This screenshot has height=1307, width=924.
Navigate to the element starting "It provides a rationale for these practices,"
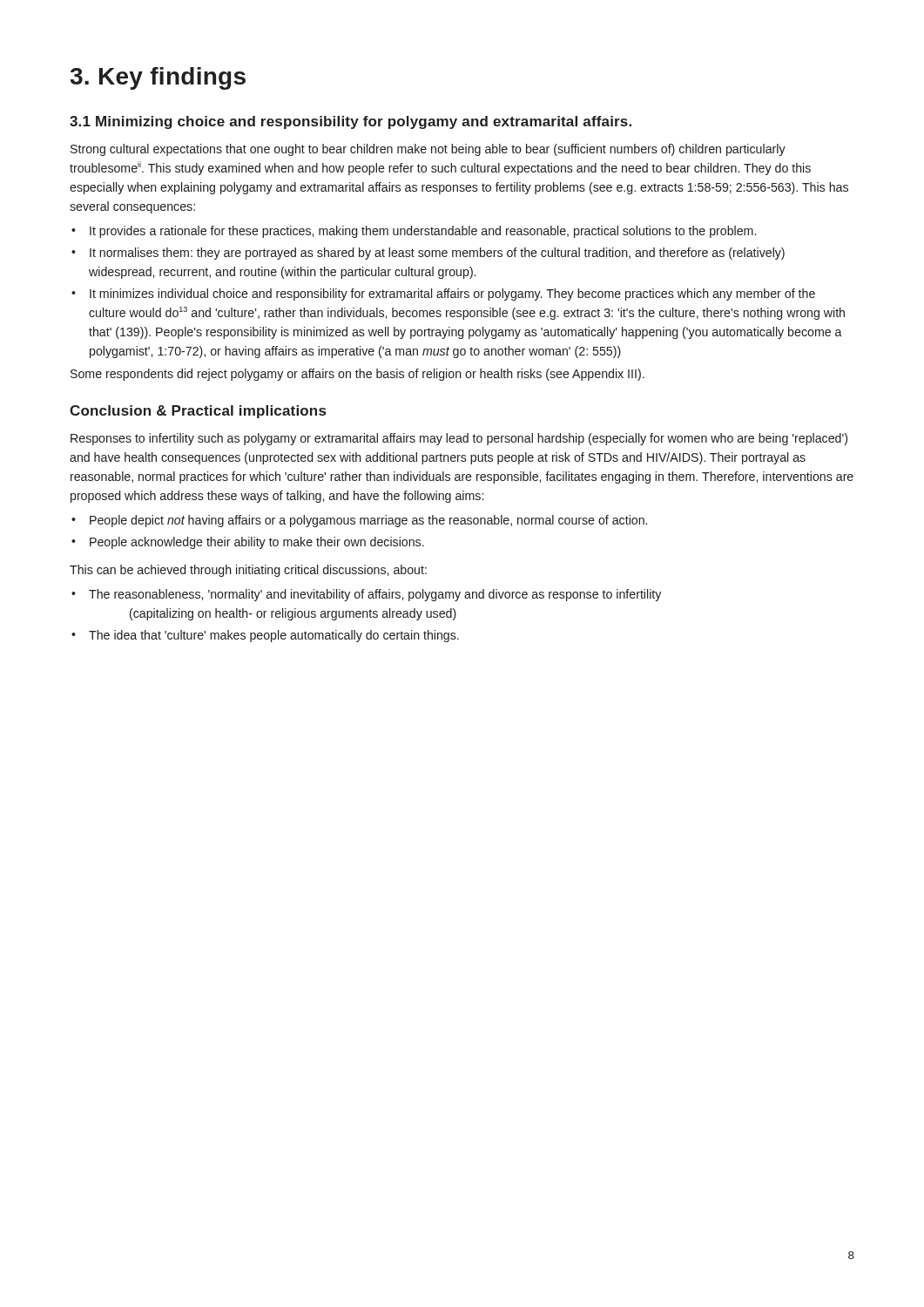pyautogui.click(x=423, y=231)
